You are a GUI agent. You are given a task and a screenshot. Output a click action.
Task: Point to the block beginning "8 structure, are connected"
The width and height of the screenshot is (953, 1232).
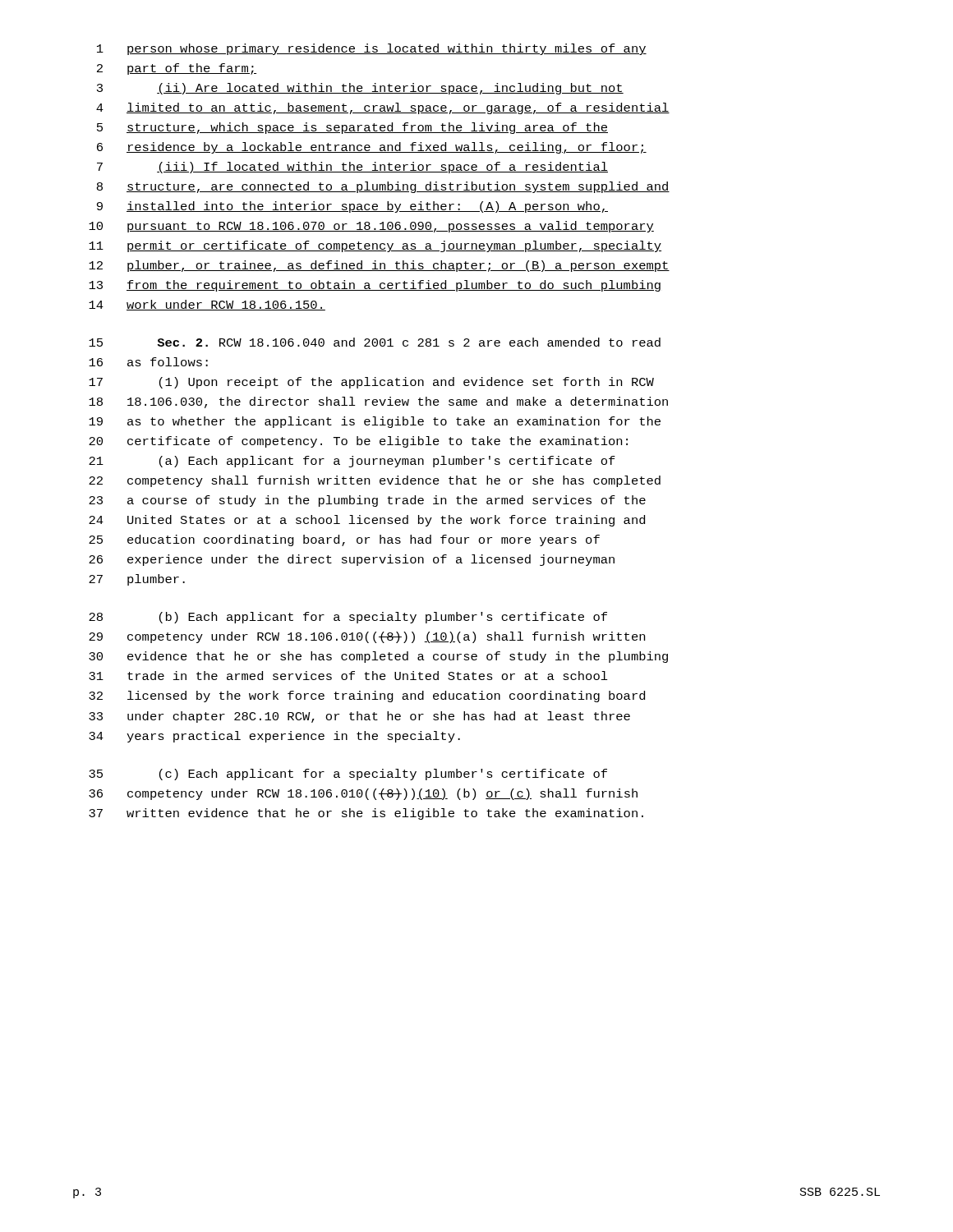coord(371,187)
